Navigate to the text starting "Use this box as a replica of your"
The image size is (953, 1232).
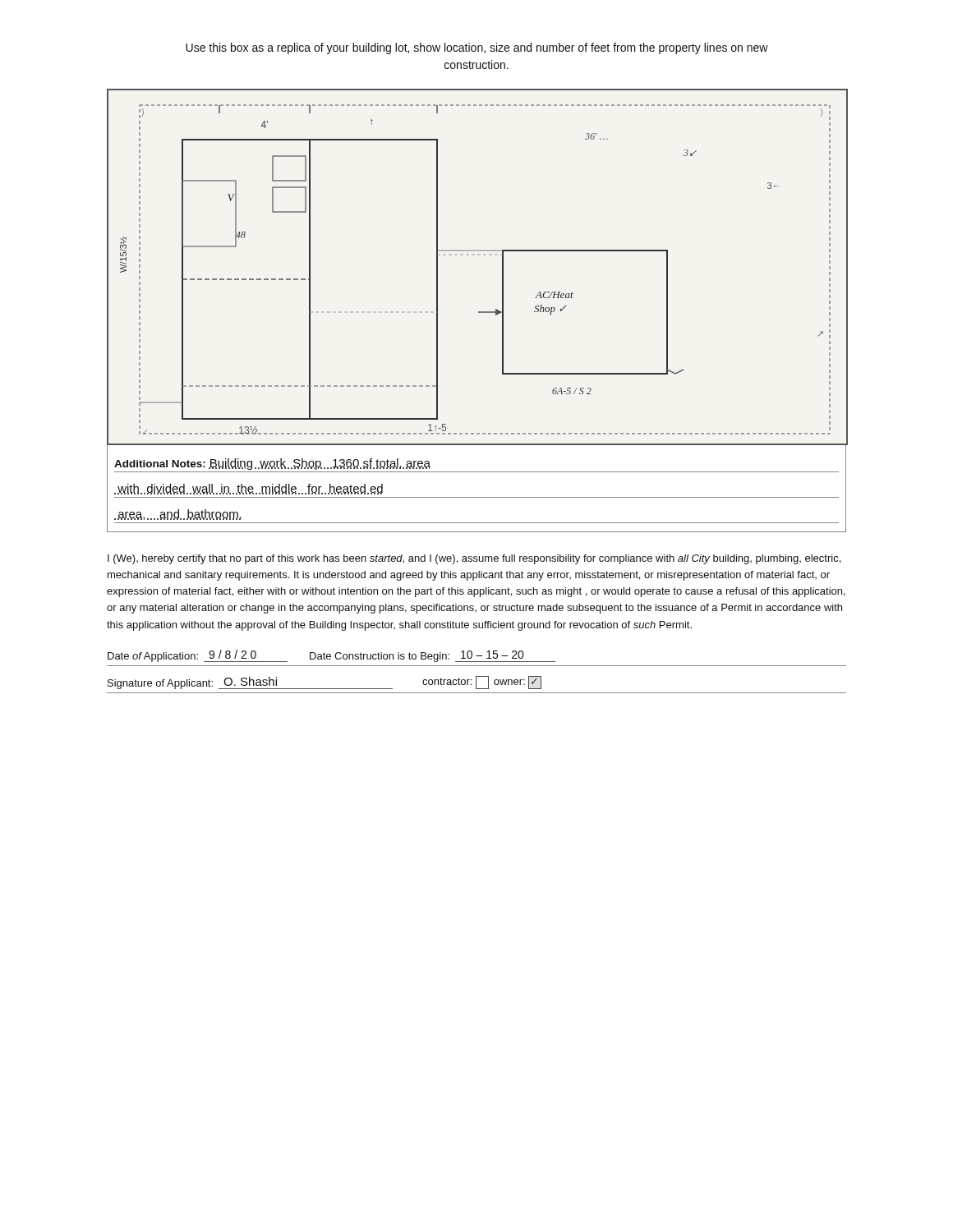pos(476,56)
